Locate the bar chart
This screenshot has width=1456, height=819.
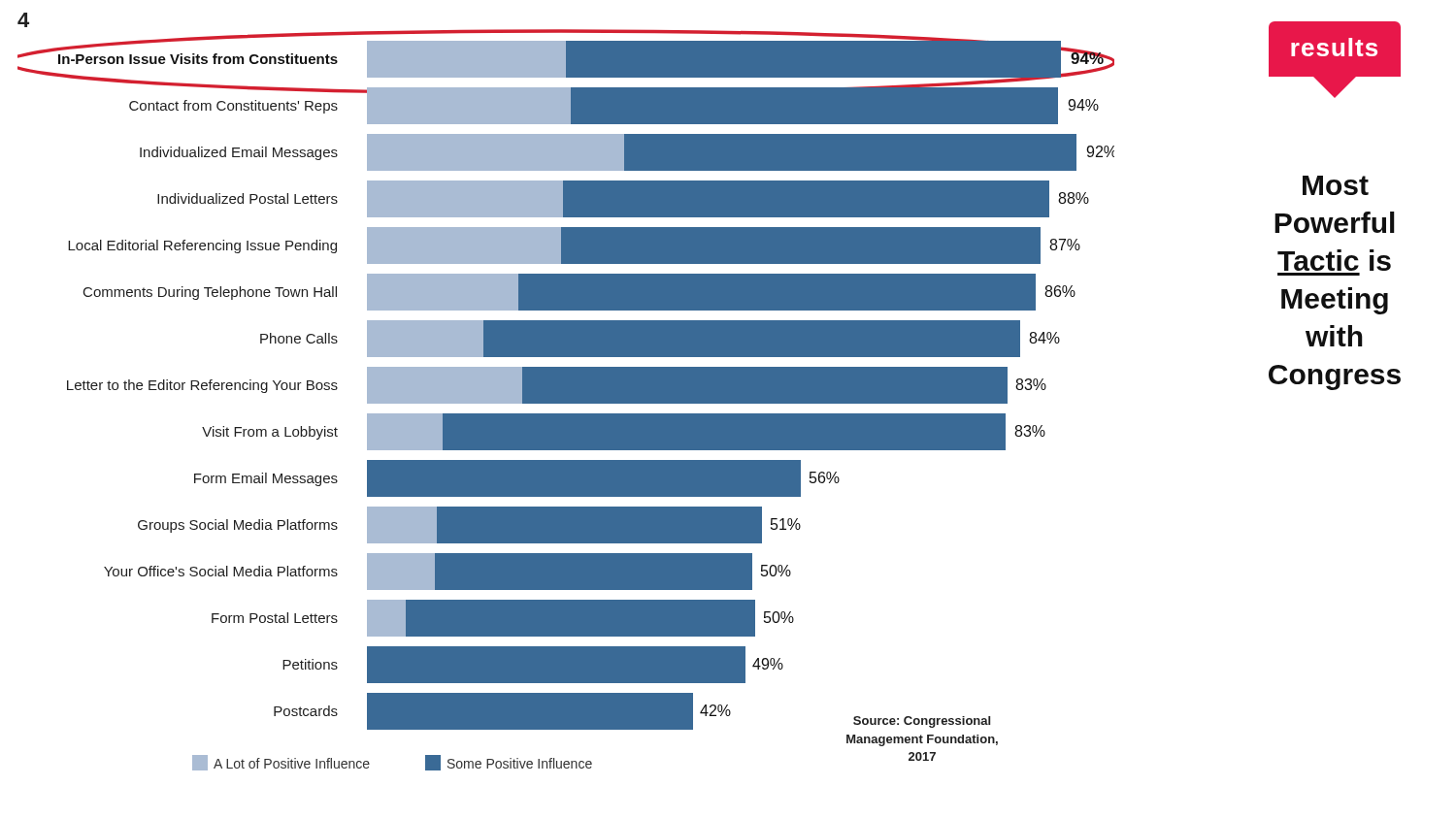566,407
